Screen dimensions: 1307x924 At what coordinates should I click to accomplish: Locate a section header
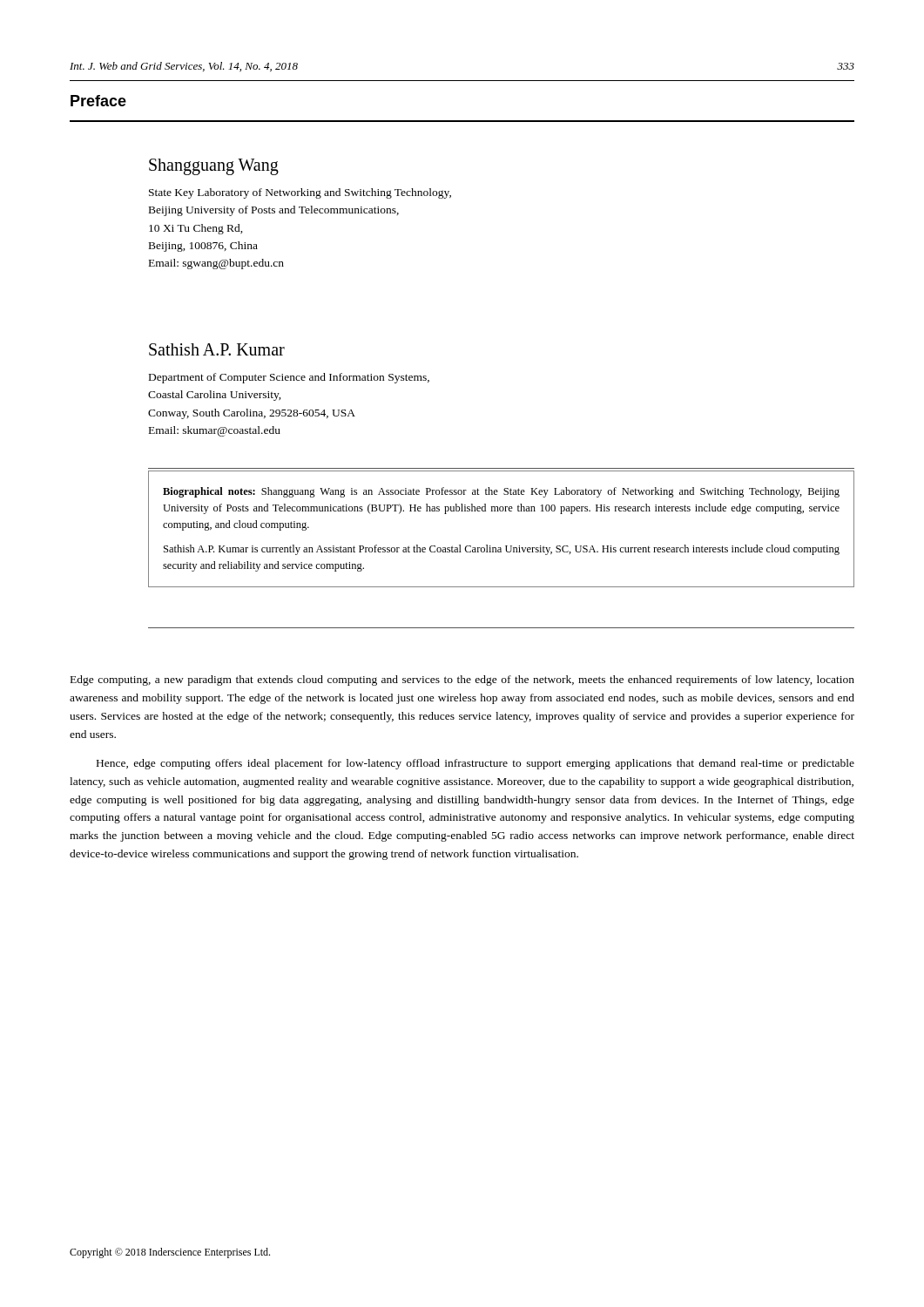462,105
